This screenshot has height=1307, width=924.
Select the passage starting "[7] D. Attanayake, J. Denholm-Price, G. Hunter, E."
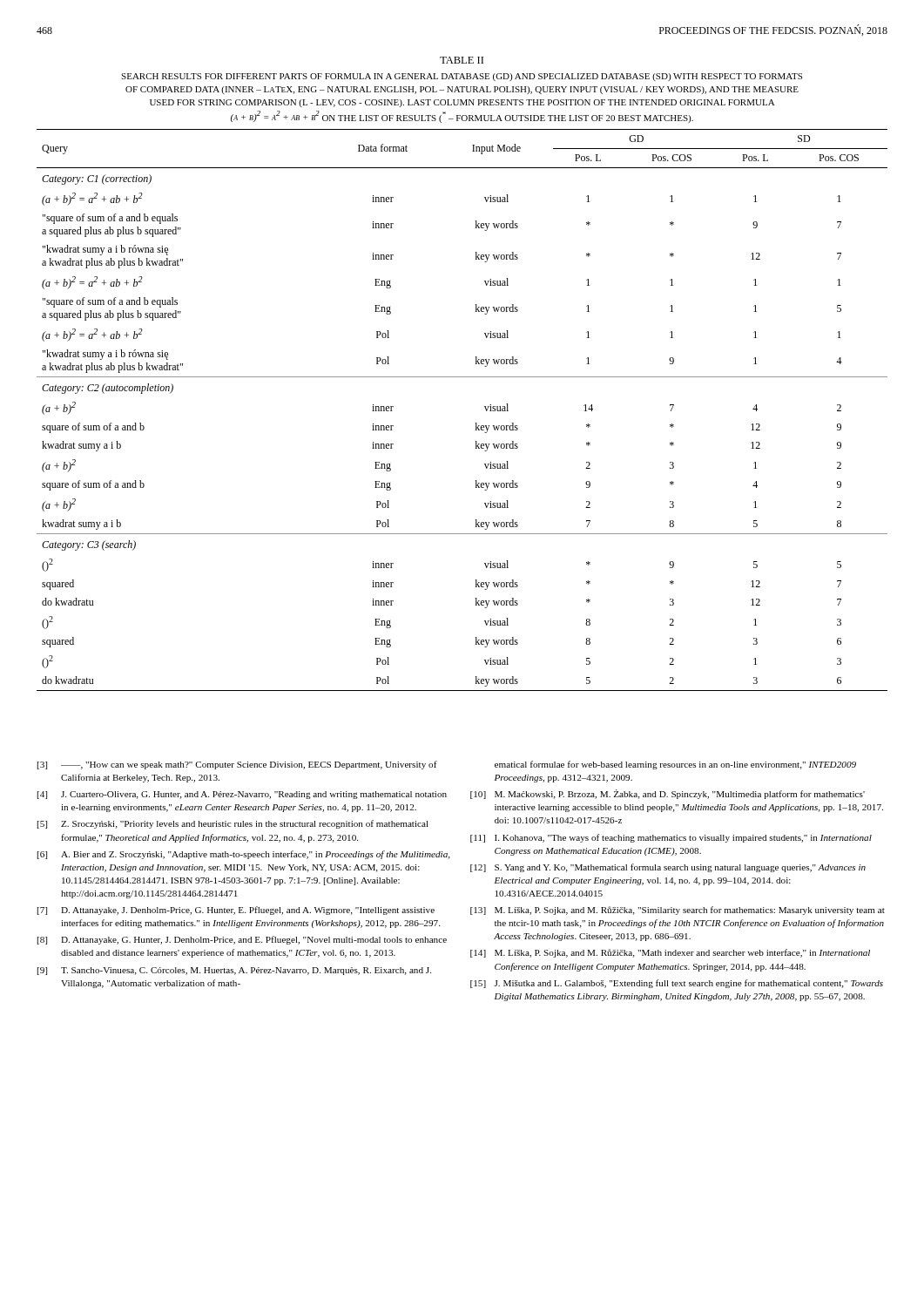coord(245,917)
